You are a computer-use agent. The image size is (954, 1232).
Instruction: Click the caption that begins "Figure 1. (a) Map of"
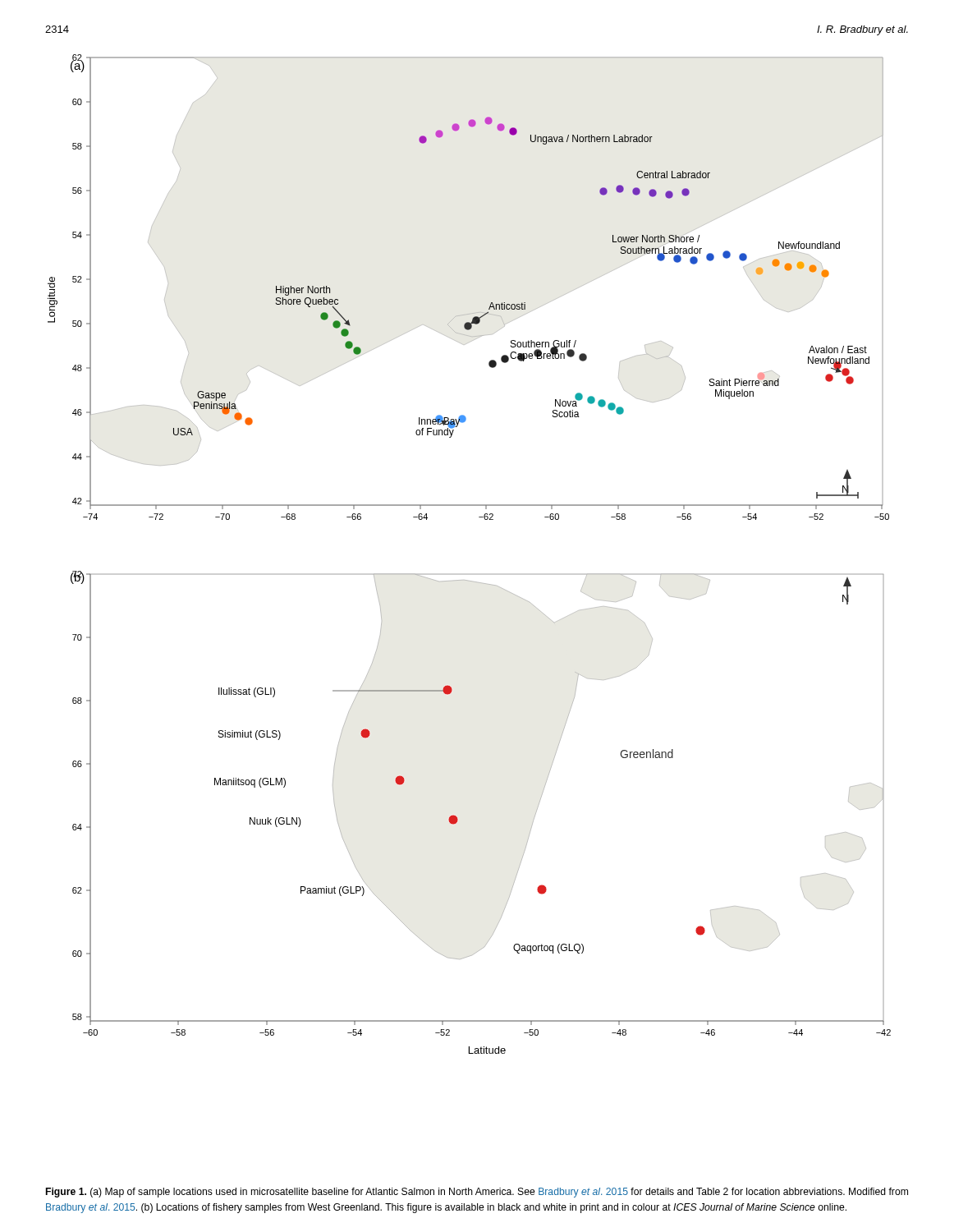point(477,1200)
